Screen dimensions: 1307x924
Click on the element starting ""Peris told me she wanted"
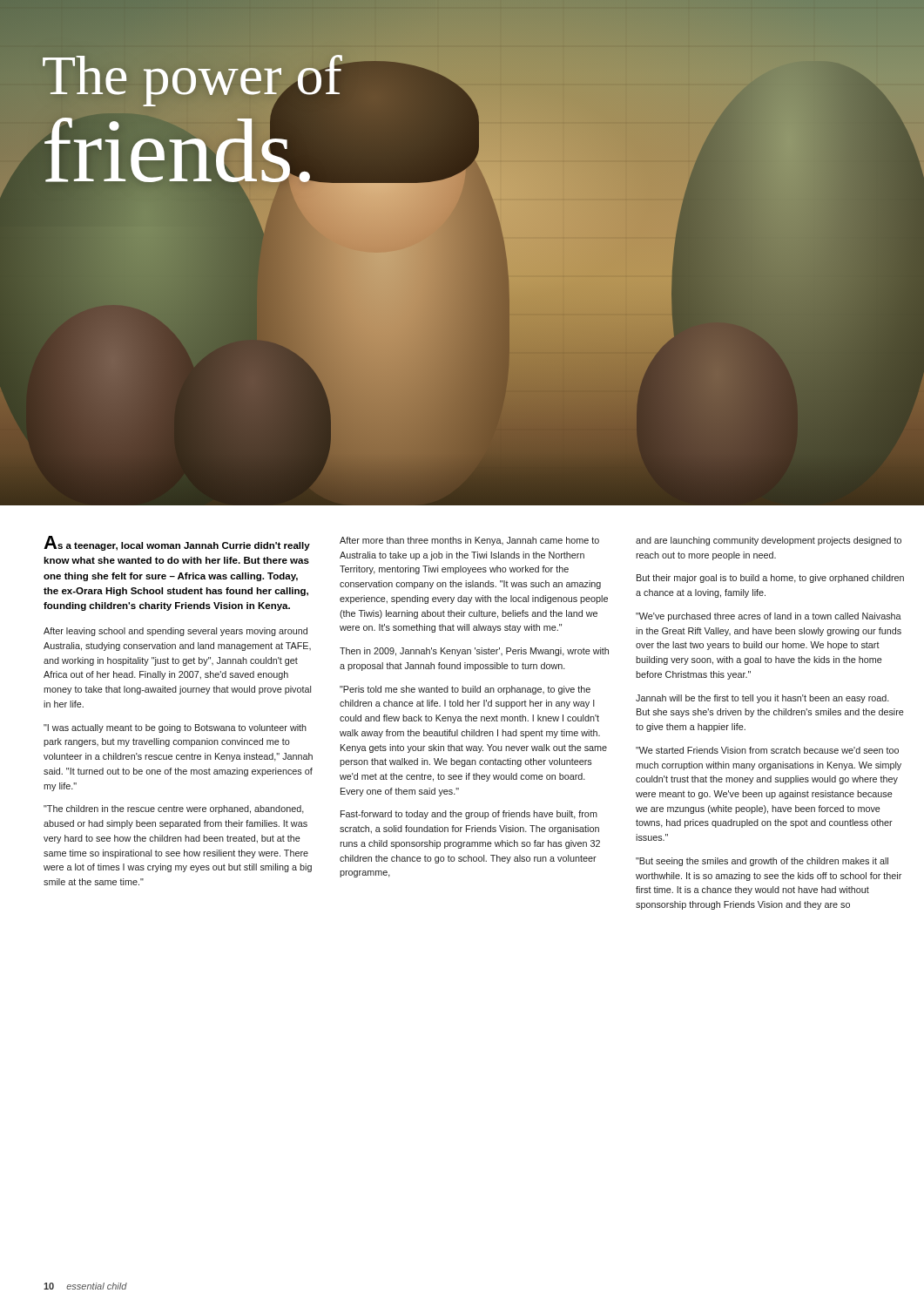473,740
